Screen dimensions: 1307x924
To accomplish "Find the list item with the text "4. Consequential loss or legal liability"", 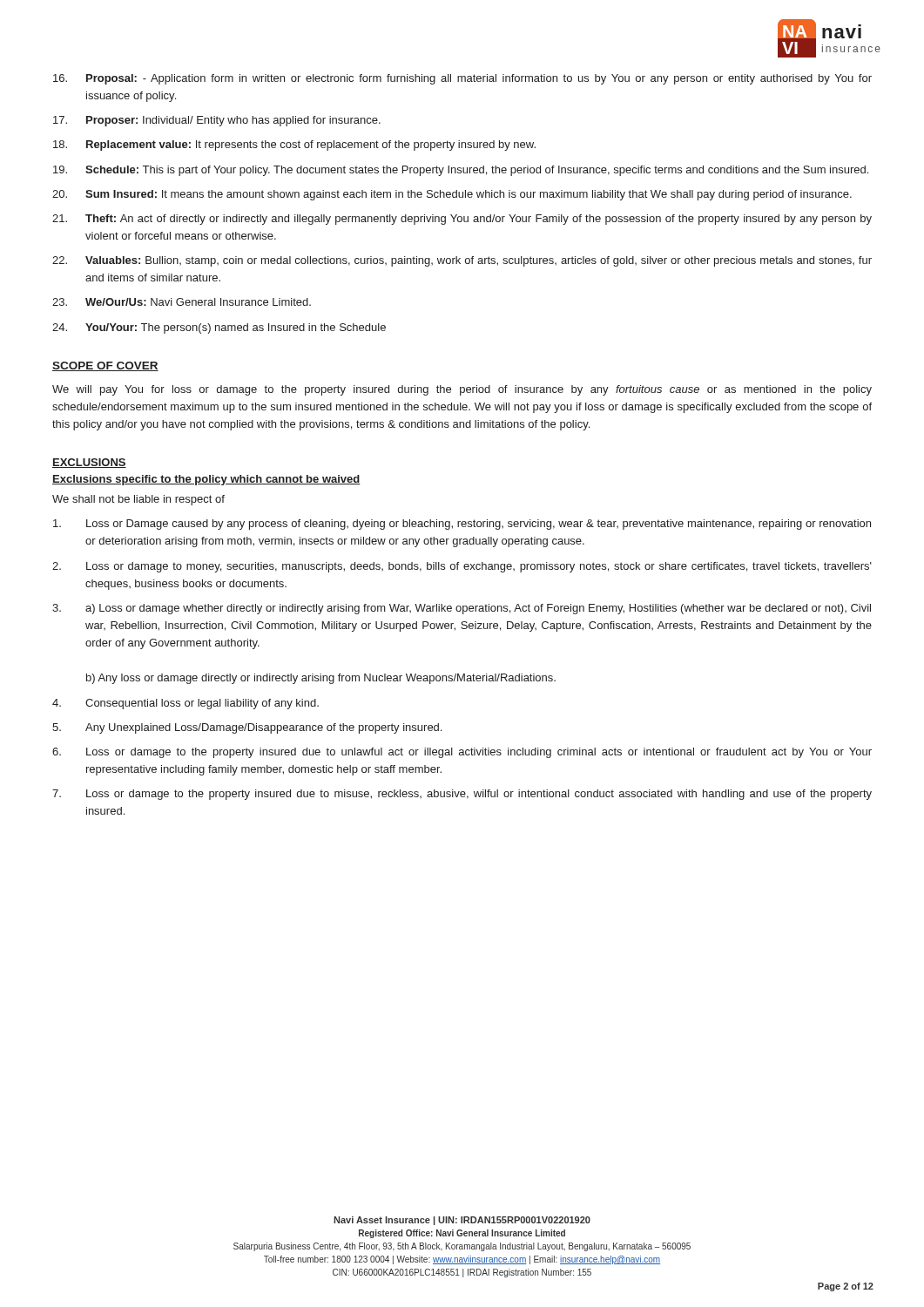I will (185, 704).
